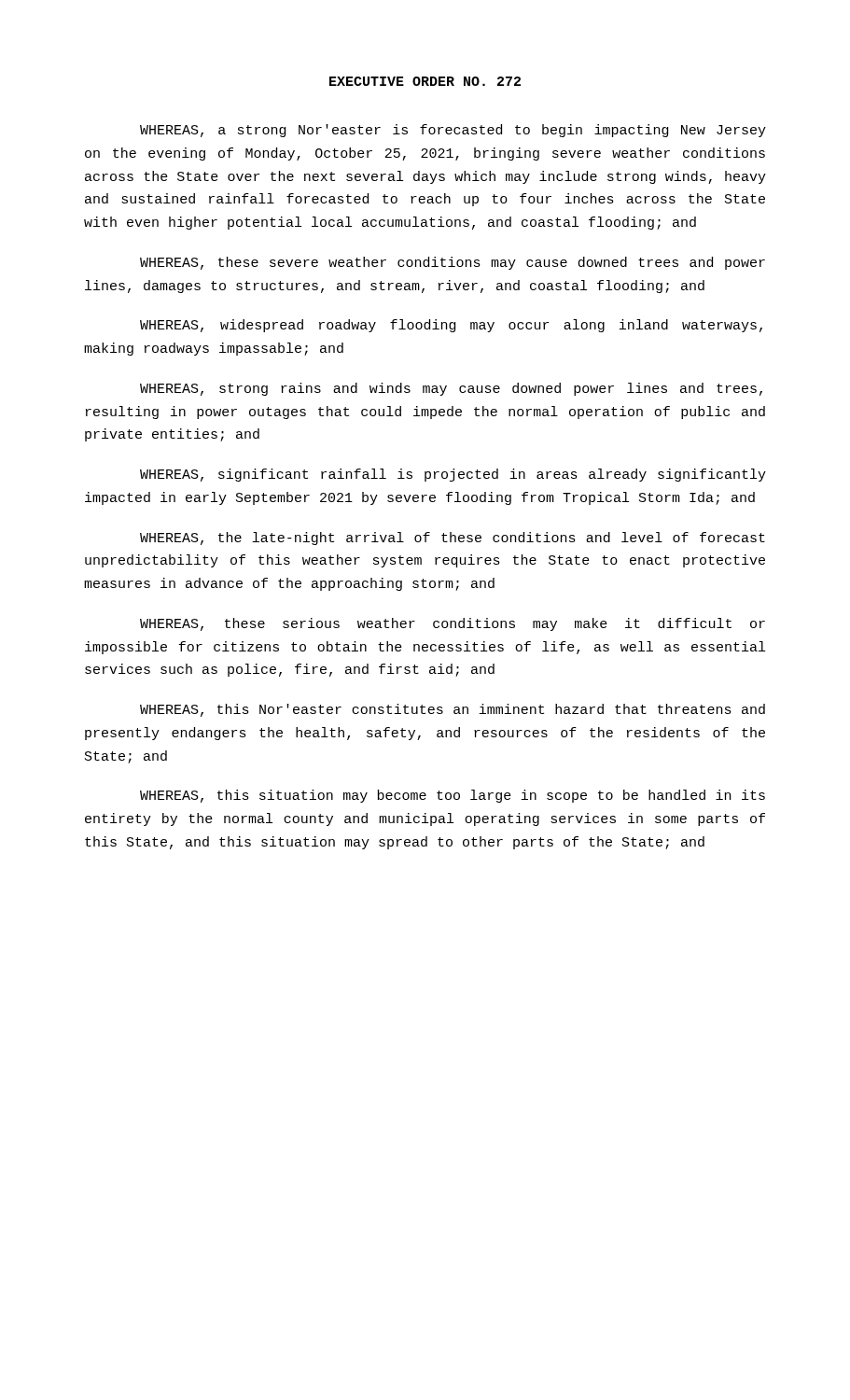Find the block on this page that starts "WHEREAS, strong rains and winds may"
The height and width of the screenshot is (1400, 850).
425,413
